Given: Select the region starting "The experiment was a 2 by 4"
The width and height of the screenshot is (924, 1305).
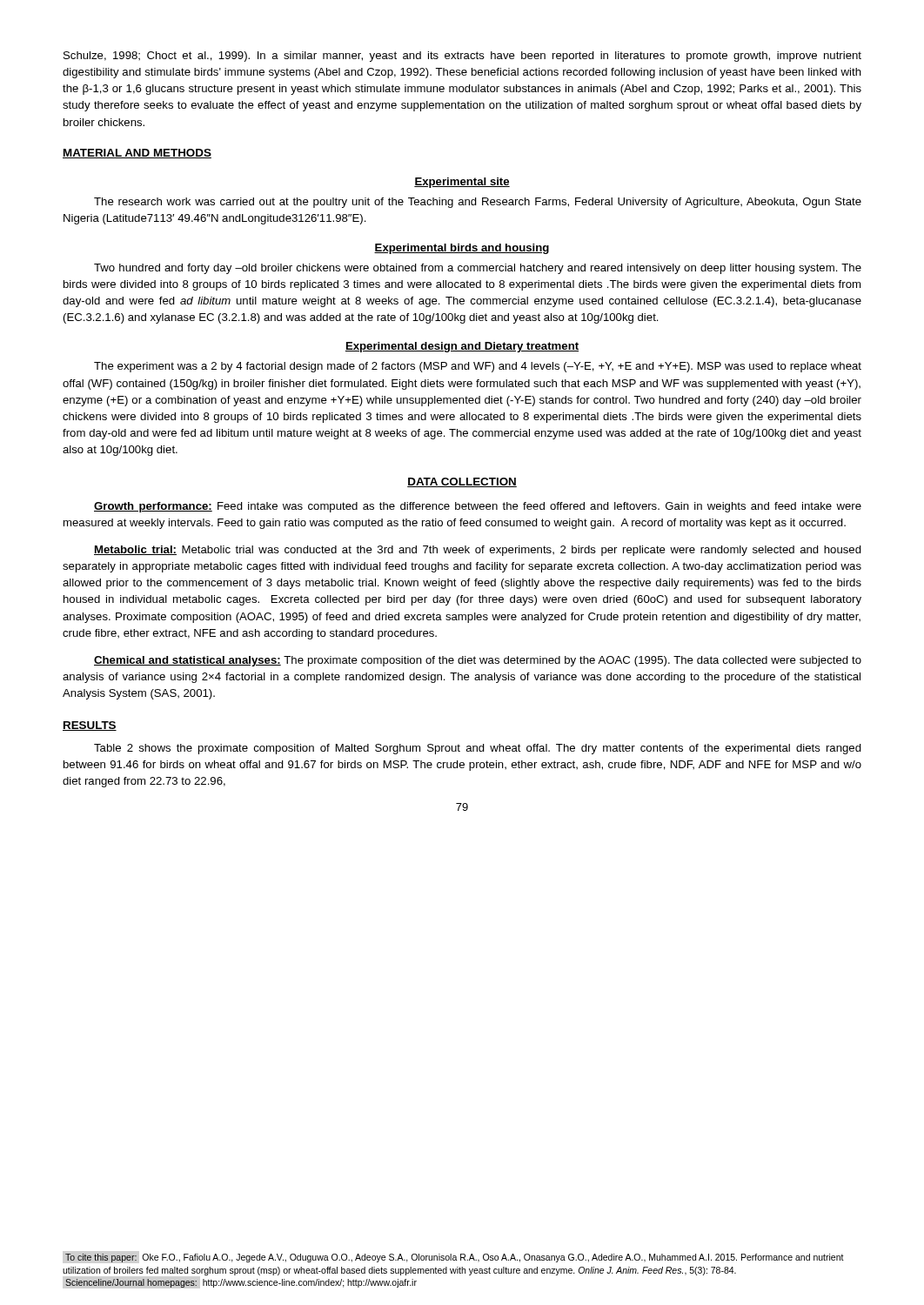Looking at the screenshot, I should (462, 408).
